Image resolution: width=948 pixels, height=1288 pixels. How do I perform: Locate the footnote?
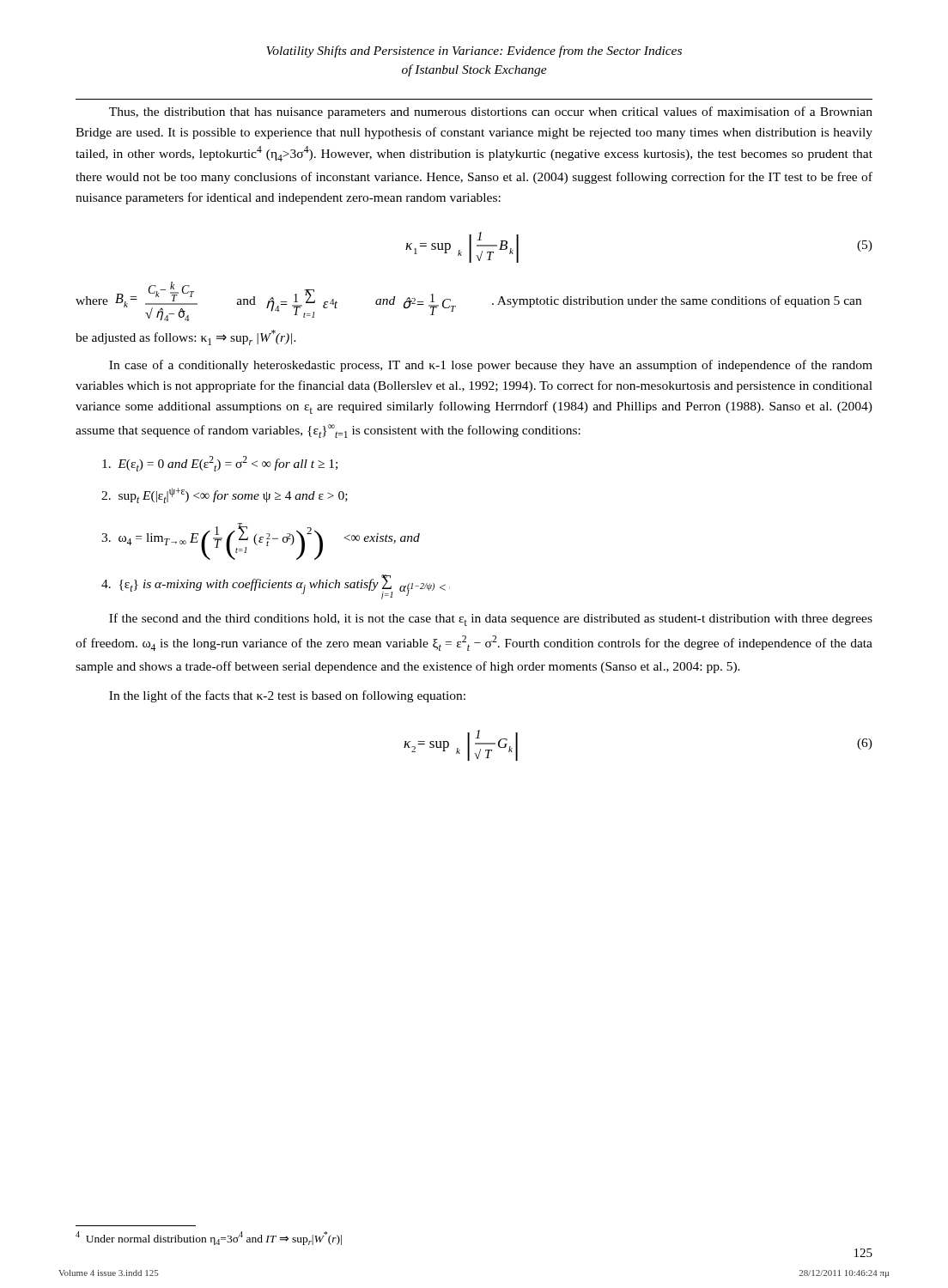point(474,1236)
